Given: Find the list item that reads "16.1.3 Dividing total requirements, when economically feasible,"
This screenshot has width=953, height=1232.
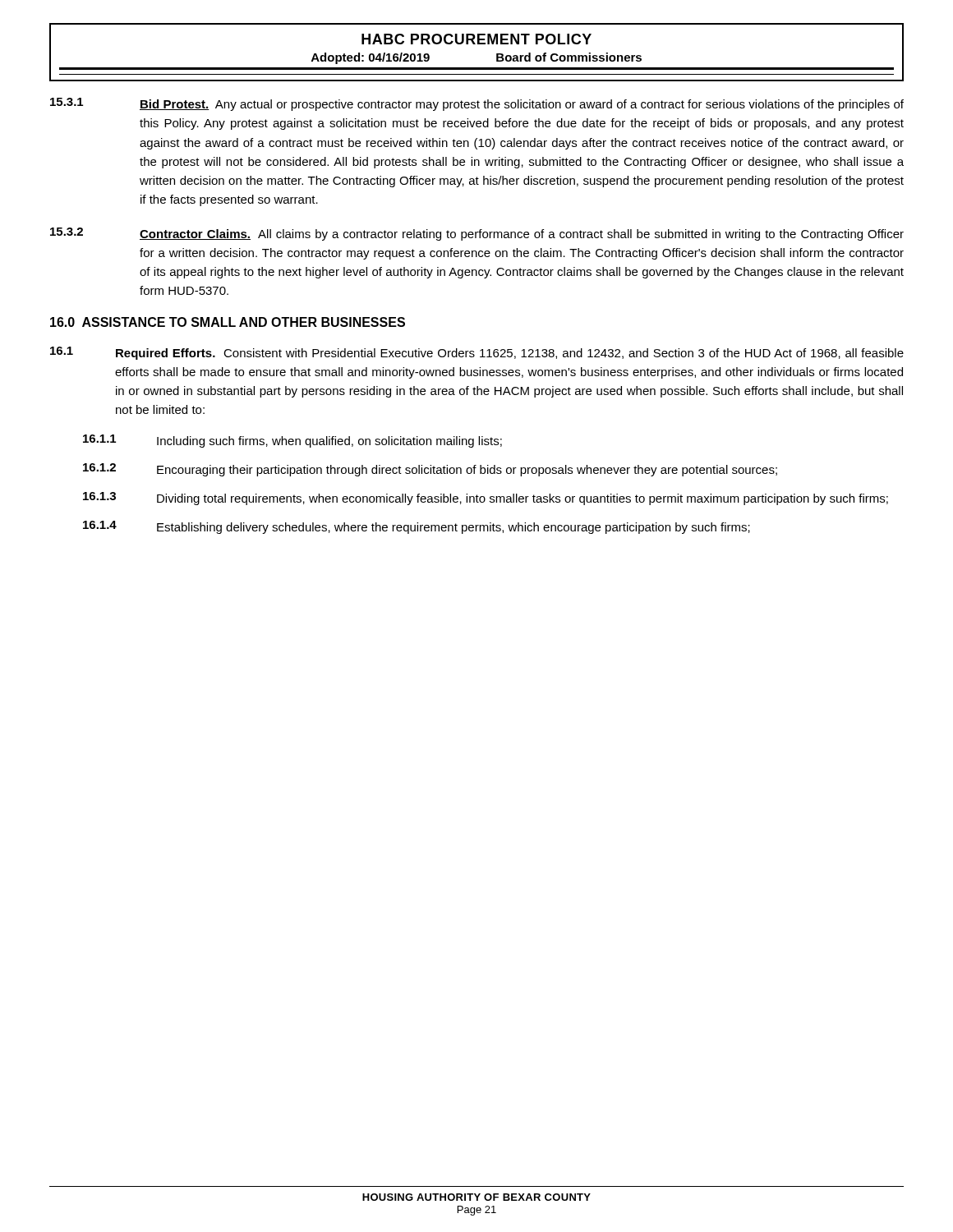Looking at the screenshot, I should [x=493, y=498].
